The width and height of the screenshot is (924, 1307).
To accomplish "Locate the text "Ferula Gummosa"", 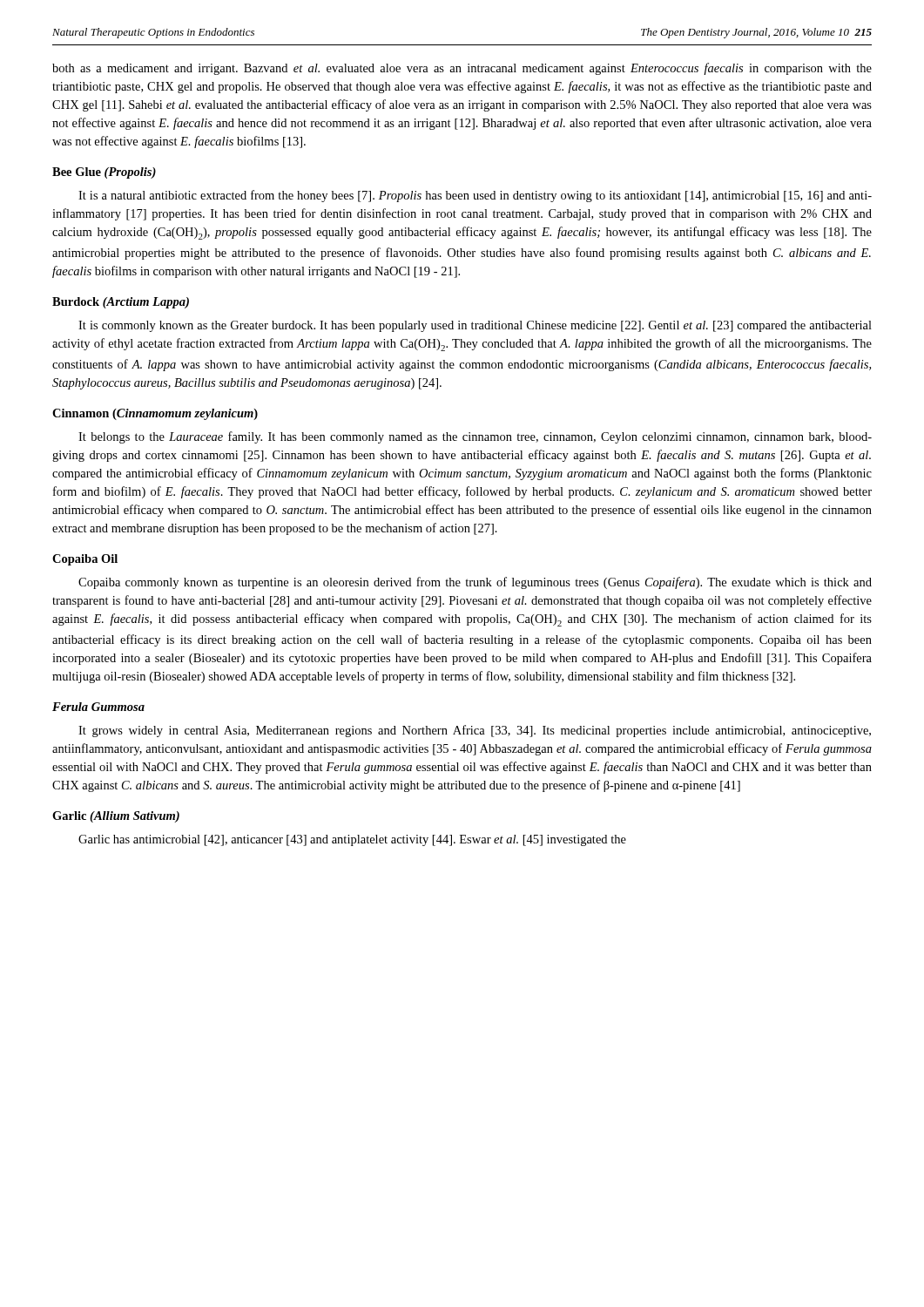I will point(98,707).
